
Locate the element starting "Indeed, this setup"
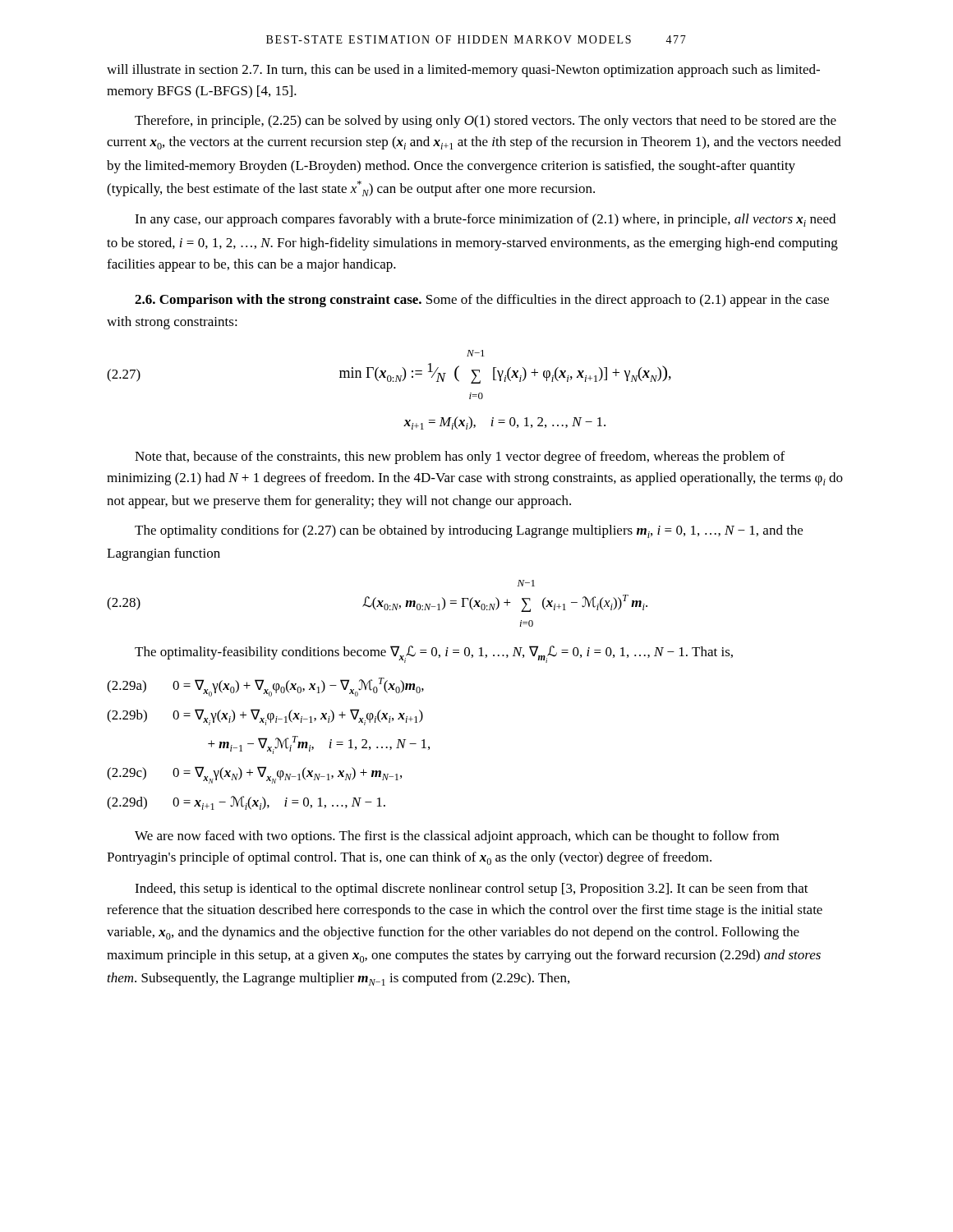[x=465, y=935]
